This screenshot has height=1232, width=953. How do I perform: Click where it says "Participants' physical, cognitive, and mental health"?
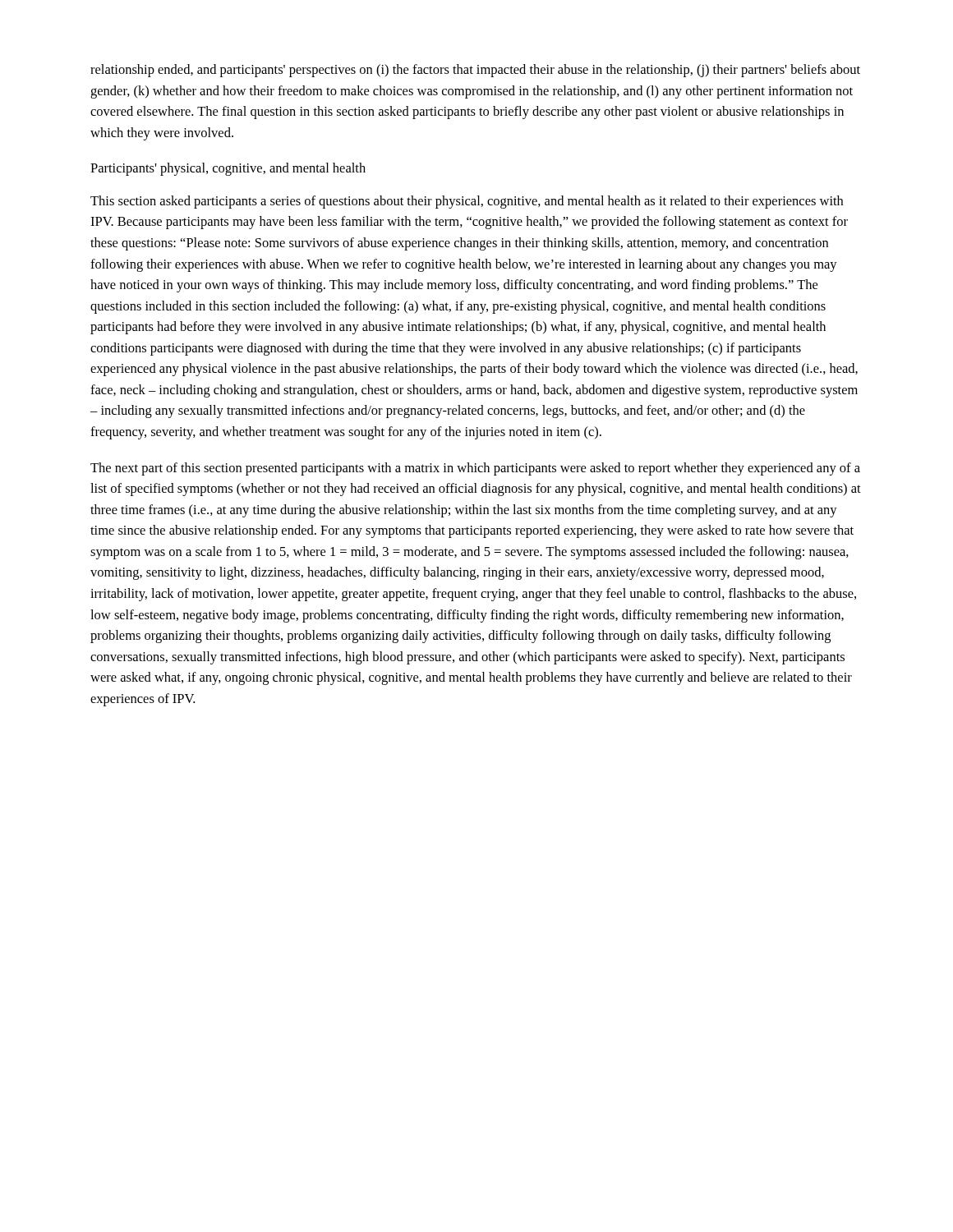pyautogui.click(x=228, y=168)
